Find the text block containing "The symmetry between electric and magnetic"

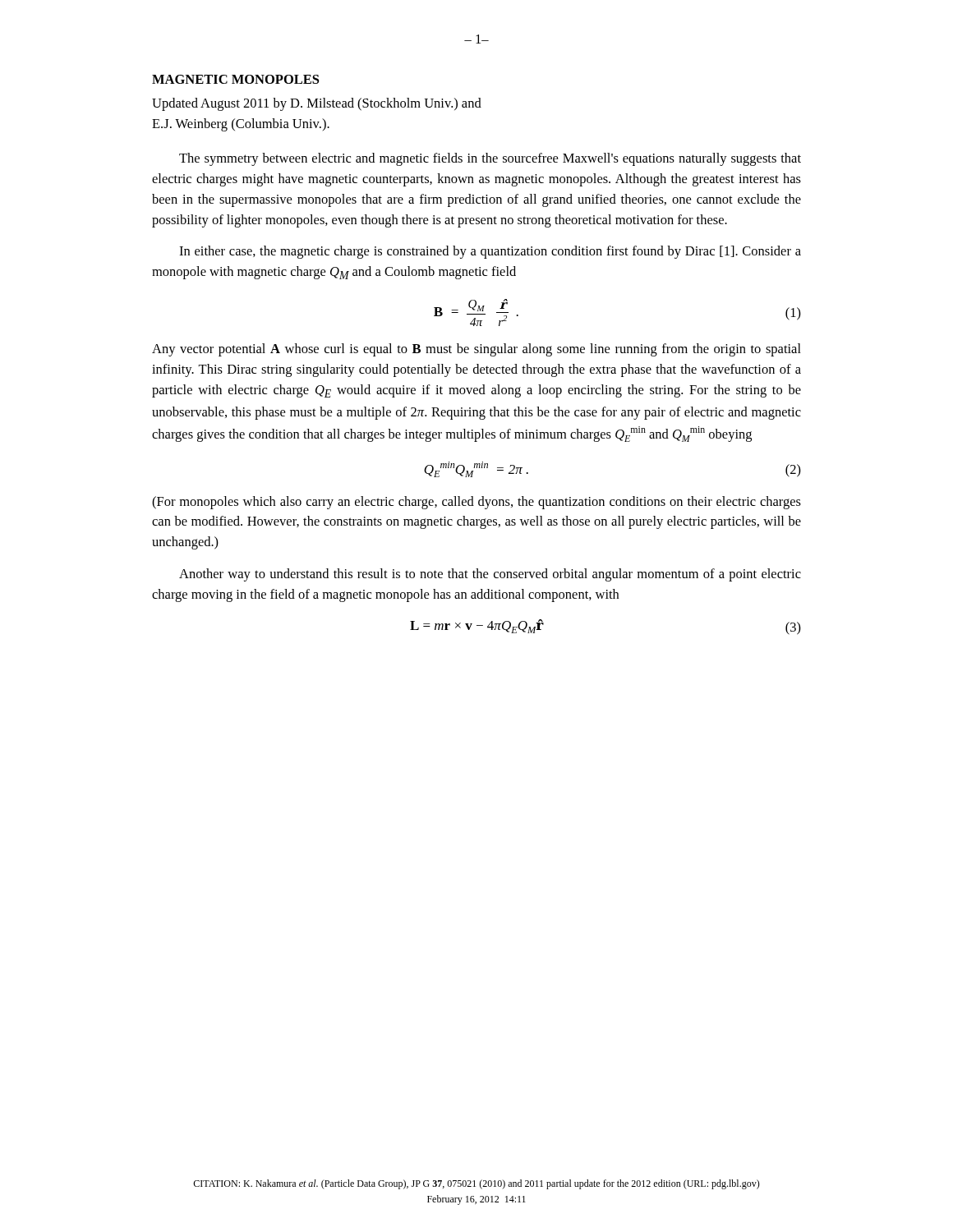coord(476,189)
